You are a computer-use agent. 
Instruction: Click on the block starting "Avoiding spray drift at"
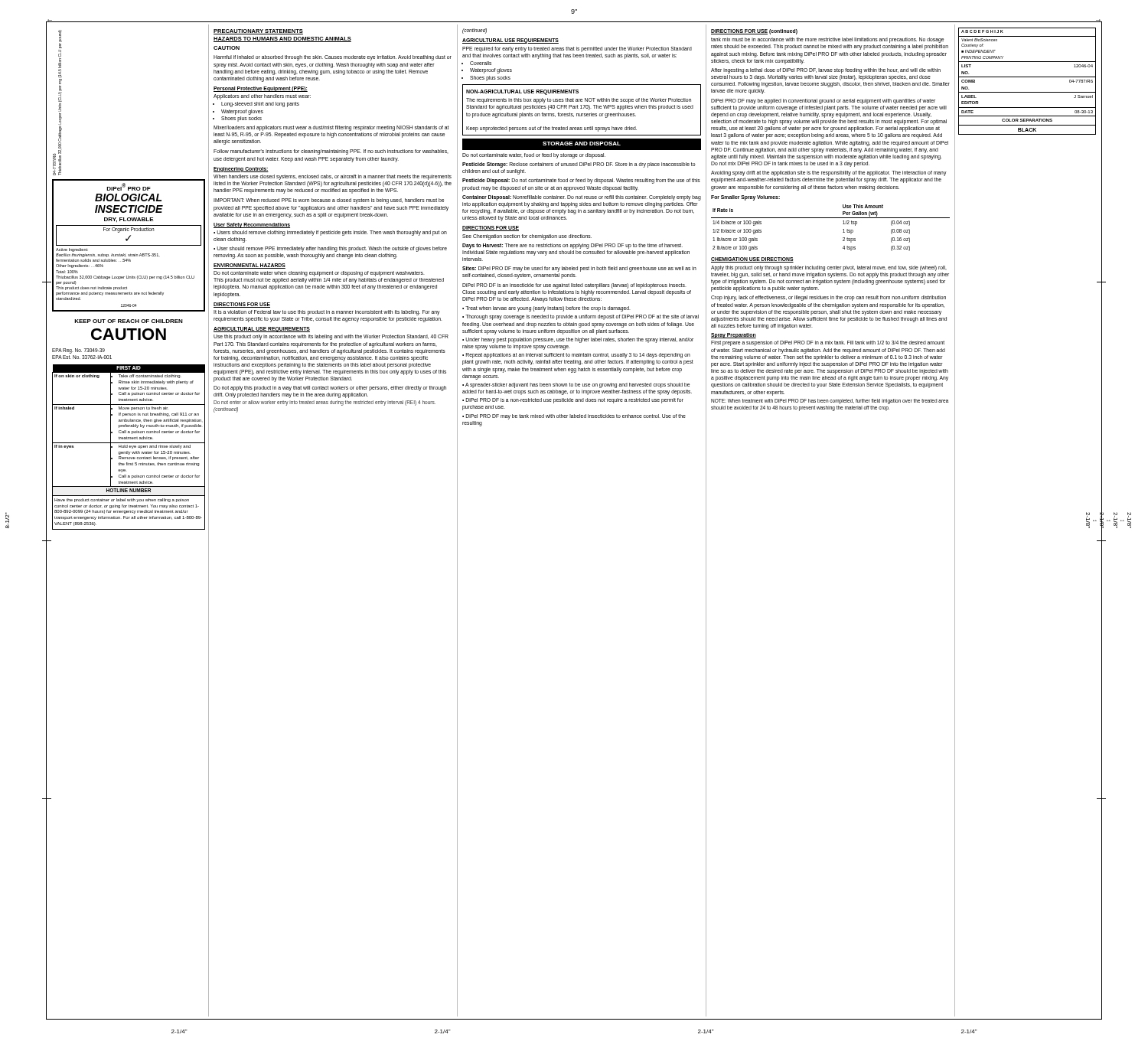click(829, 180)
